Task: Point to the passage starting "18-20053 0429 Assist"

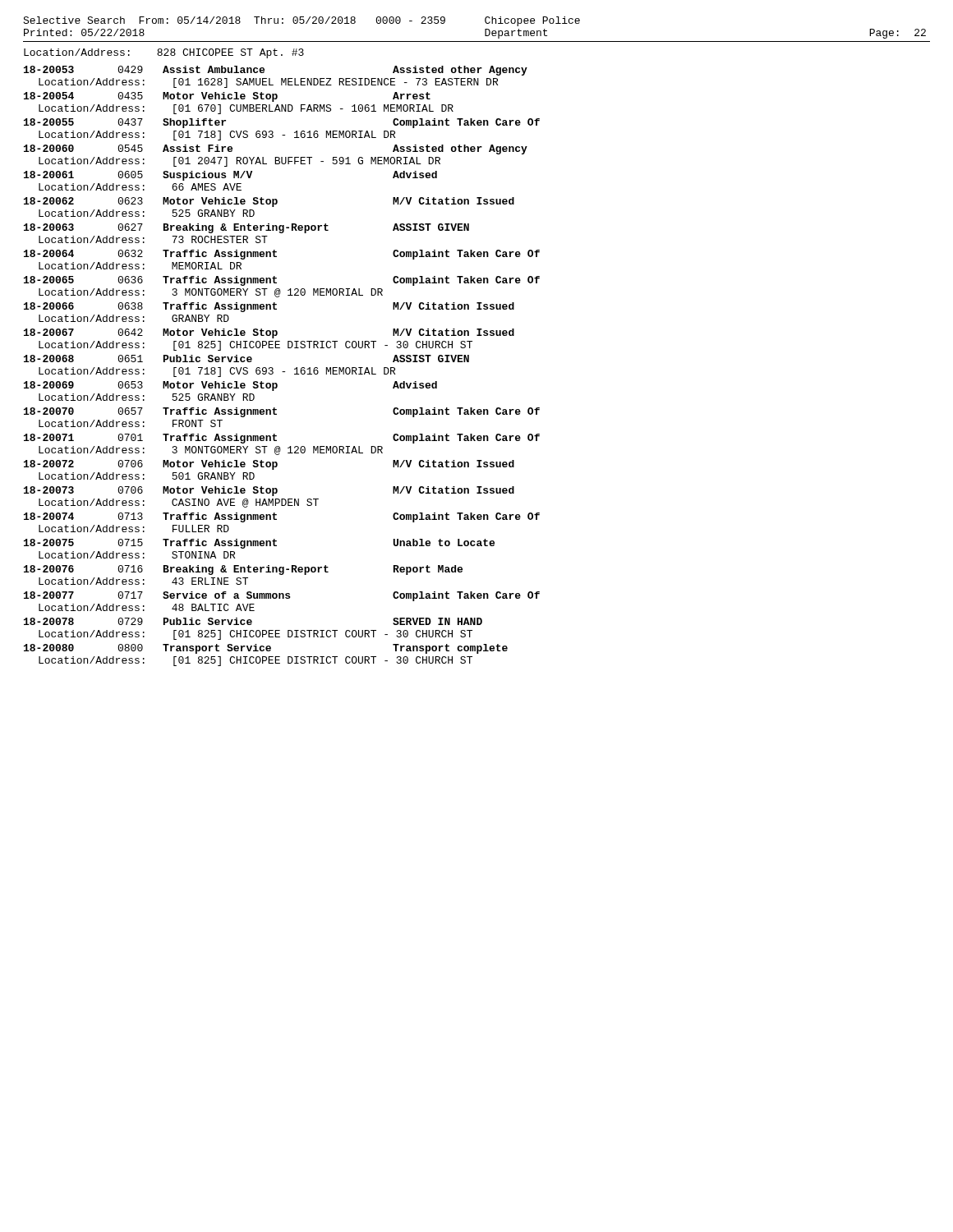Action: click(x=476, y=76)
